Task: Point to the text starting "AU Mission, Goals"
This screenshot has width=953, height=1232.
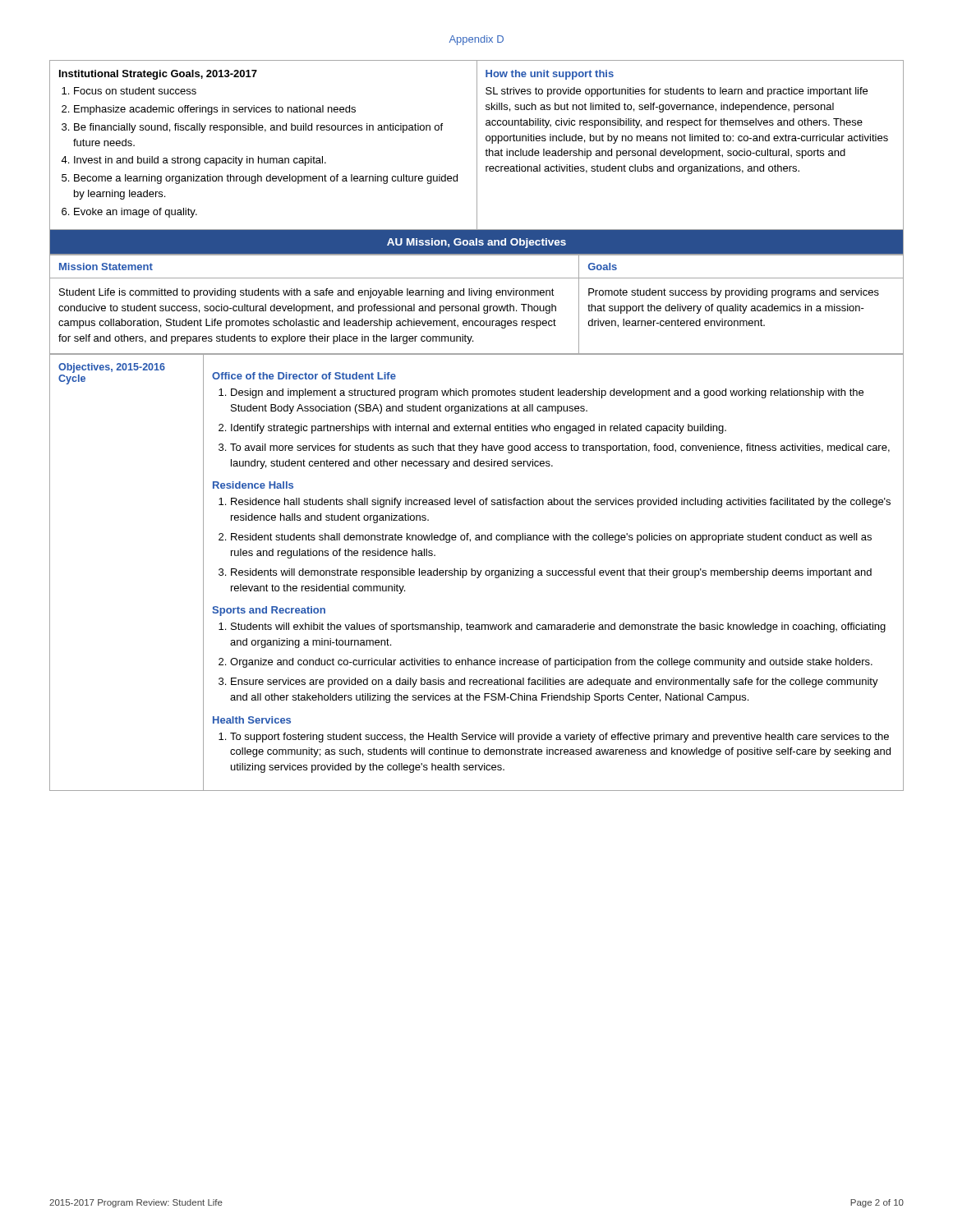Action: click(476, 242)
